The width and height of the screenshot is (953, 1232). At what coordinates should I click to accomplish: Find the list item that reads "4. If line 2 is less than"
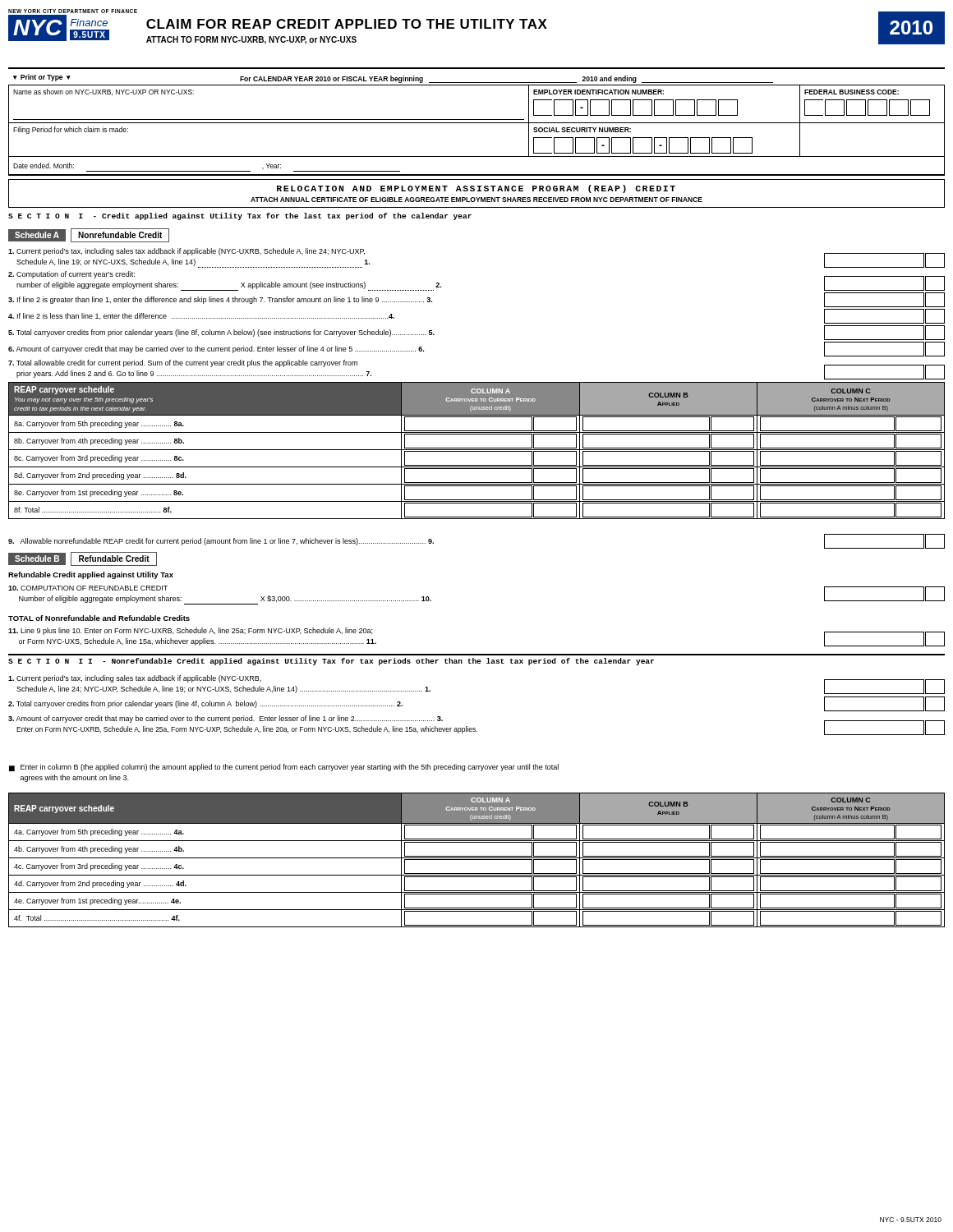coord(87,316)
